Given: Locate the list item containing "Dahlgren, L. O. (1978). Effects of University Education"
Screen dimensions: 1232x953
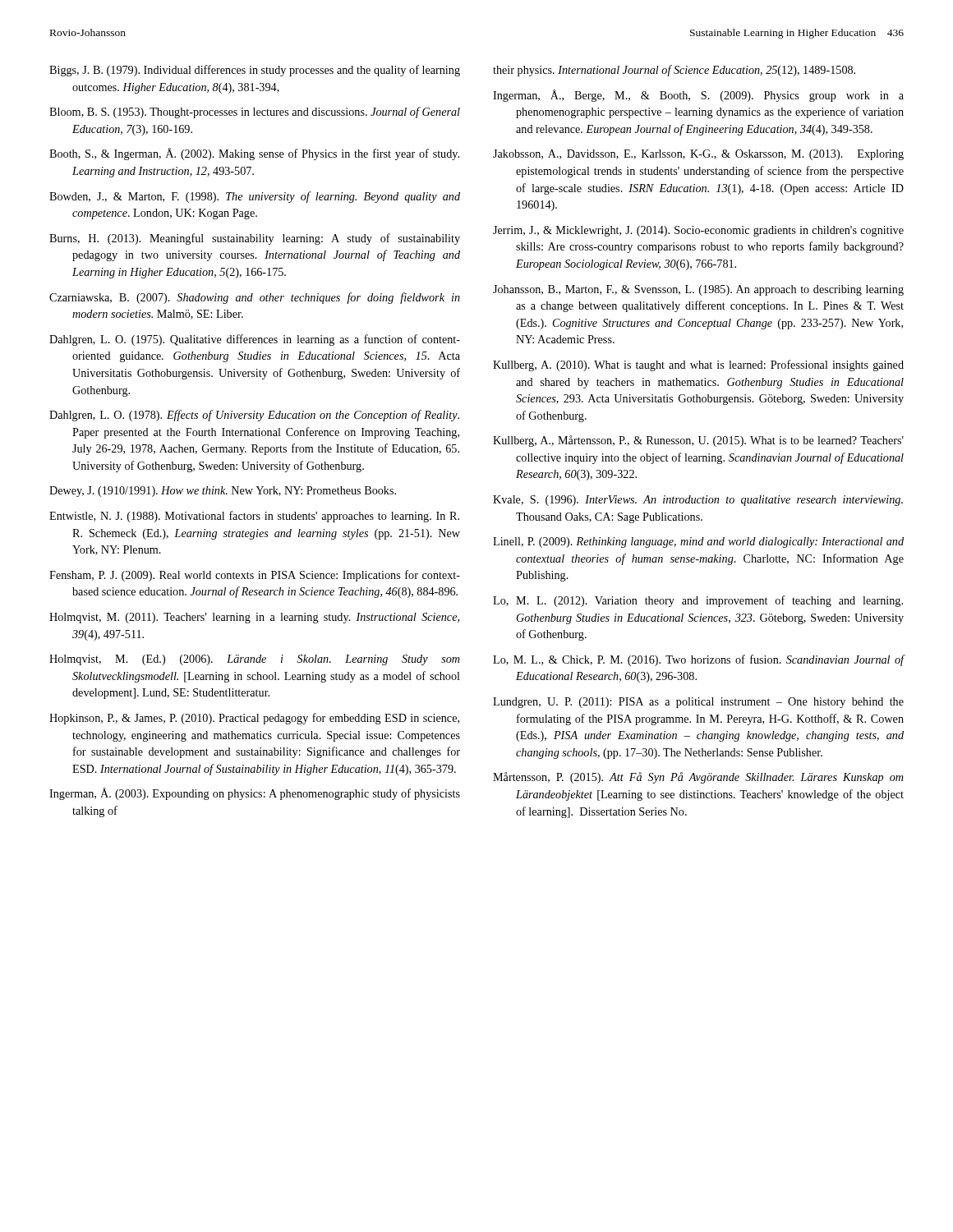Looking at the screenshot, I should [255, 440].
